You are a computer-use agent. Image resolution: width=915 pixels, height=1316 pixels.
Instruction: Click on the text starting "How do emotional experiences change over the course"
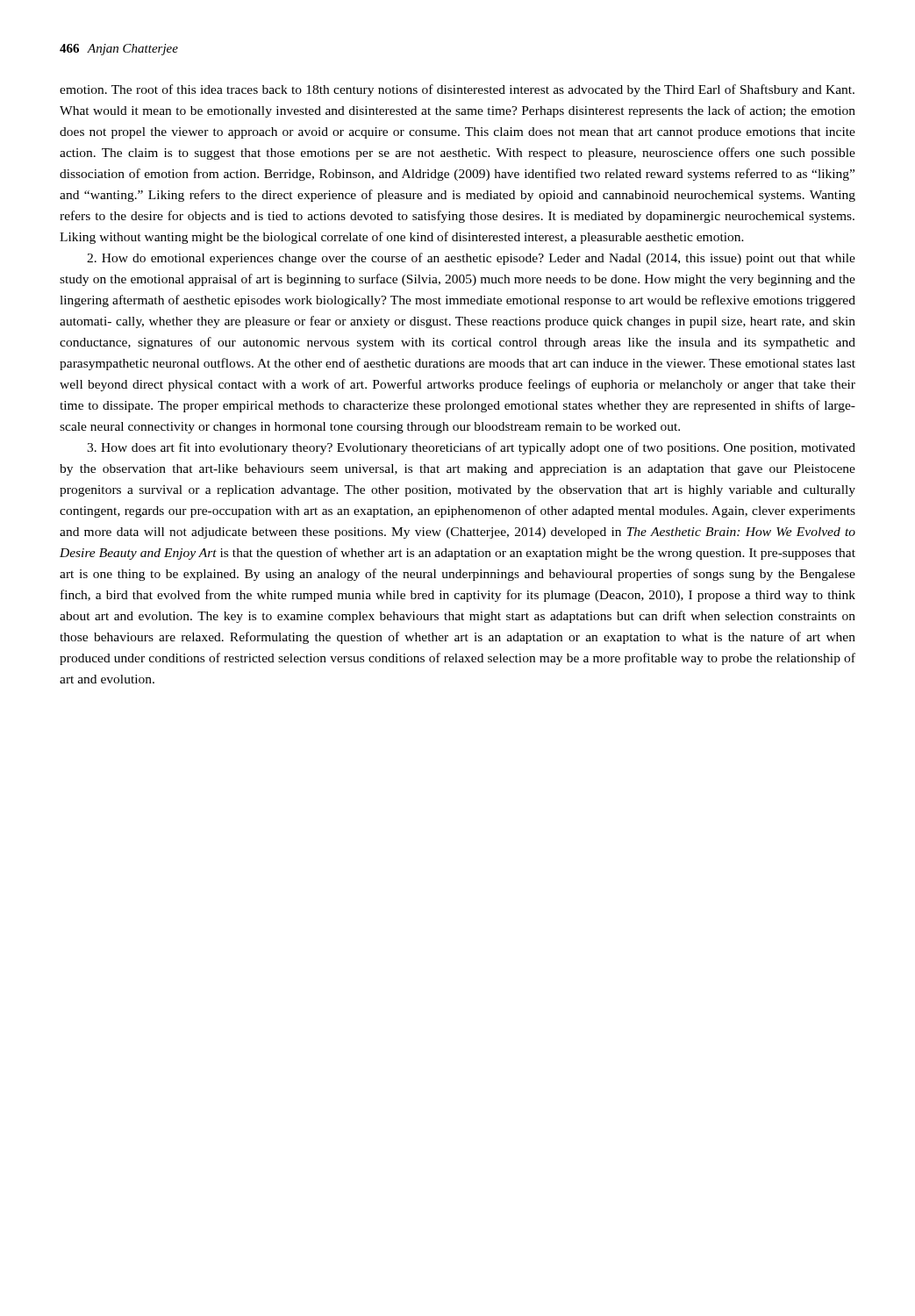pos(458,342)
